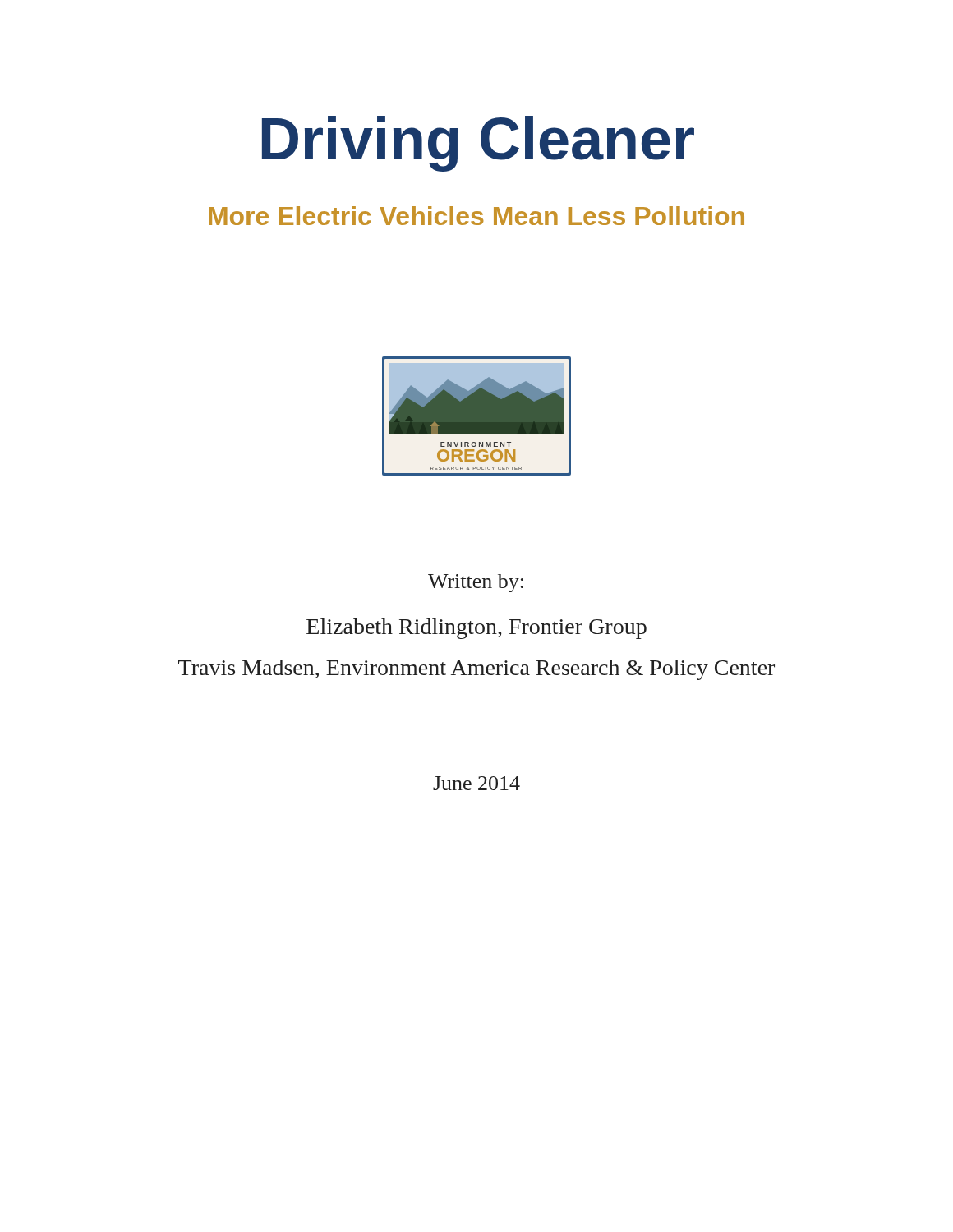Find the text containing "June 2014"
The image size is (953, 1232).
(476, 783)
